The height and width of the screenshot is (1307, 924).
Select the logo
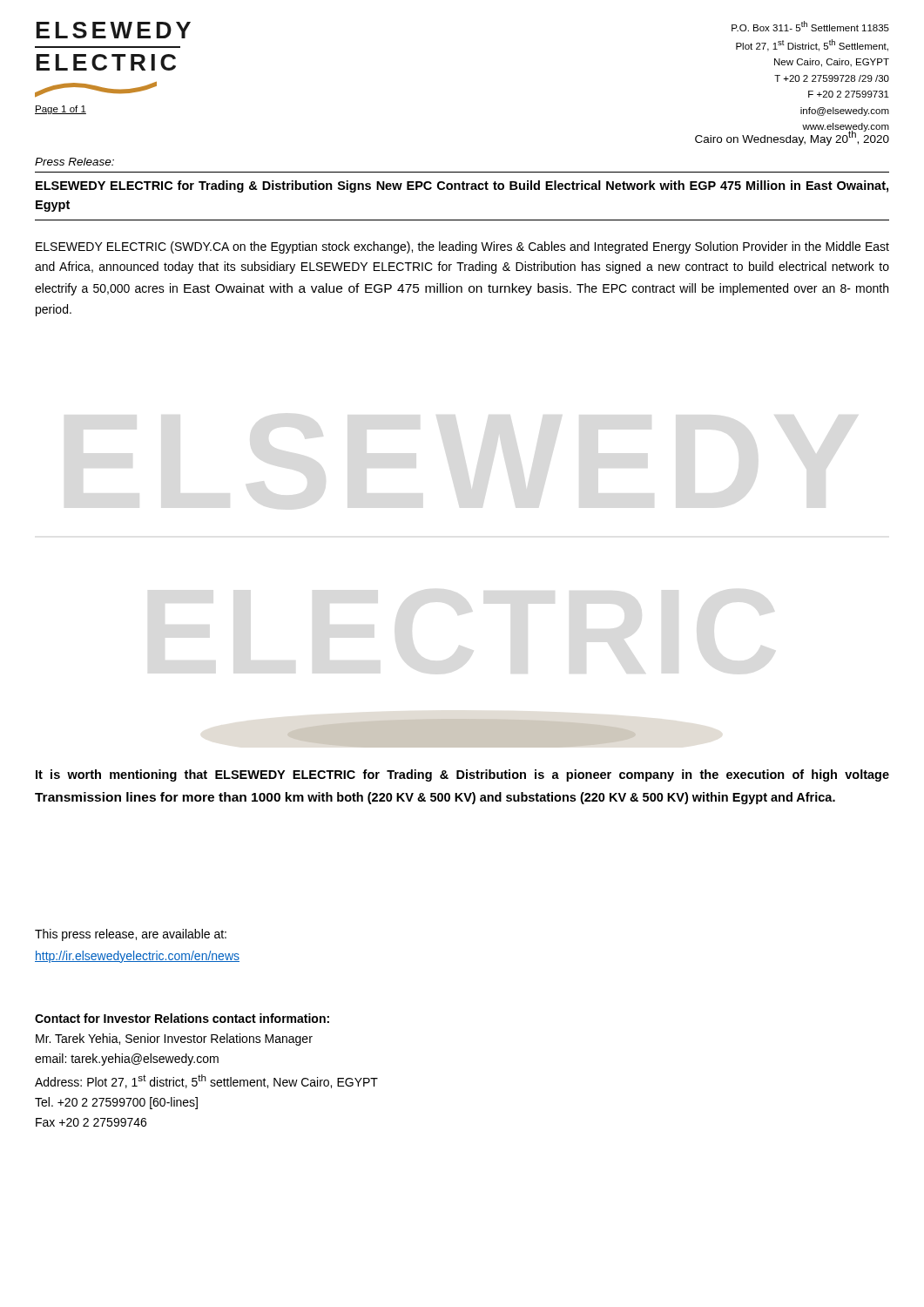(x=462, y=560)
